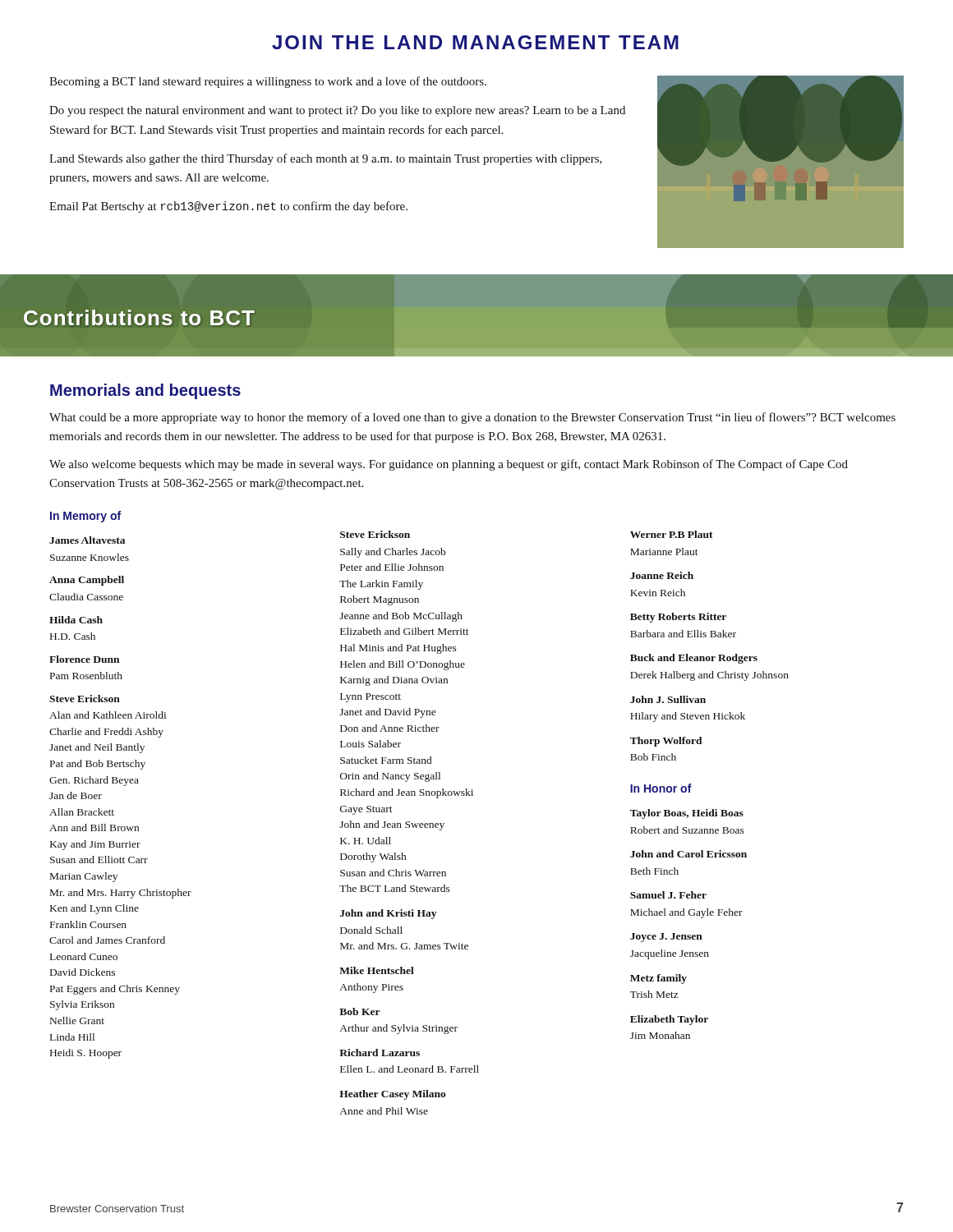Locate the block of text that opens with "Becoming a BCT land steward requires a"
Viewport: 953px width, 1232px height.
(x=268, y=81)
